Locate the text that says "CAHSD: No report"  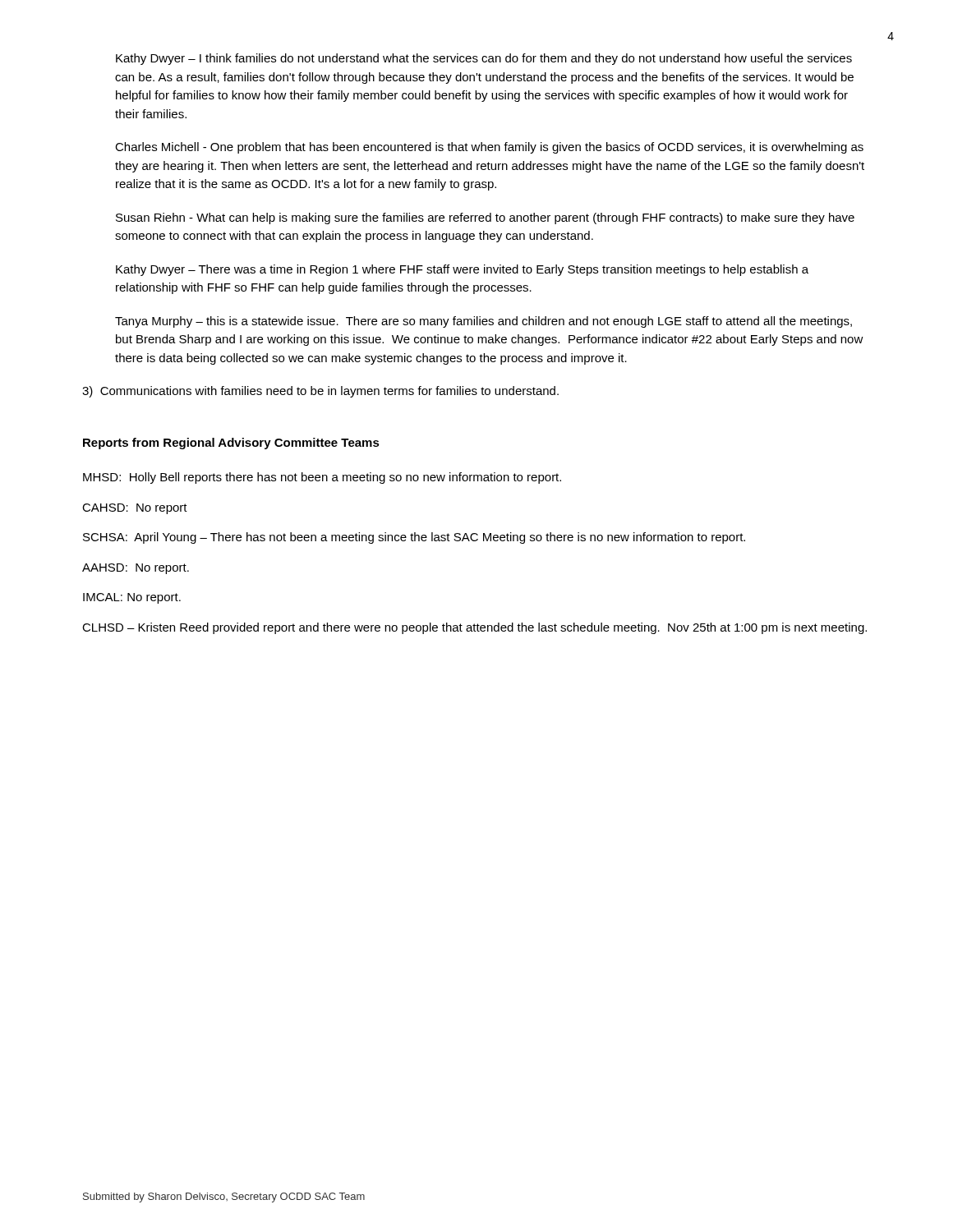click(x=135, y=507)
